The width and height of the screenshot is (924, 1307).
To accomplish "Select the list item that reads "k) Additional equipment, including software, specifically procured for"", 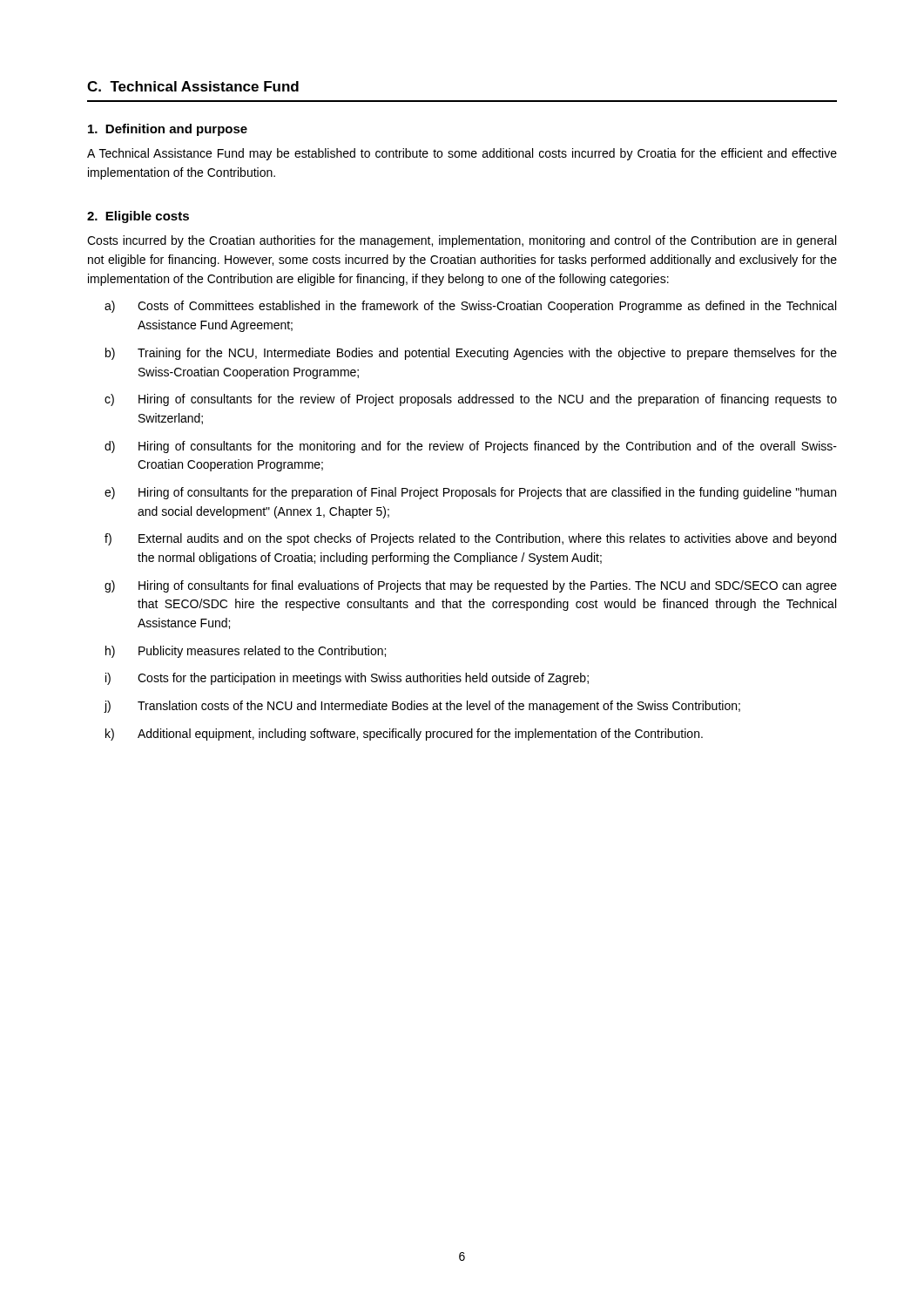I will (462, 734).
